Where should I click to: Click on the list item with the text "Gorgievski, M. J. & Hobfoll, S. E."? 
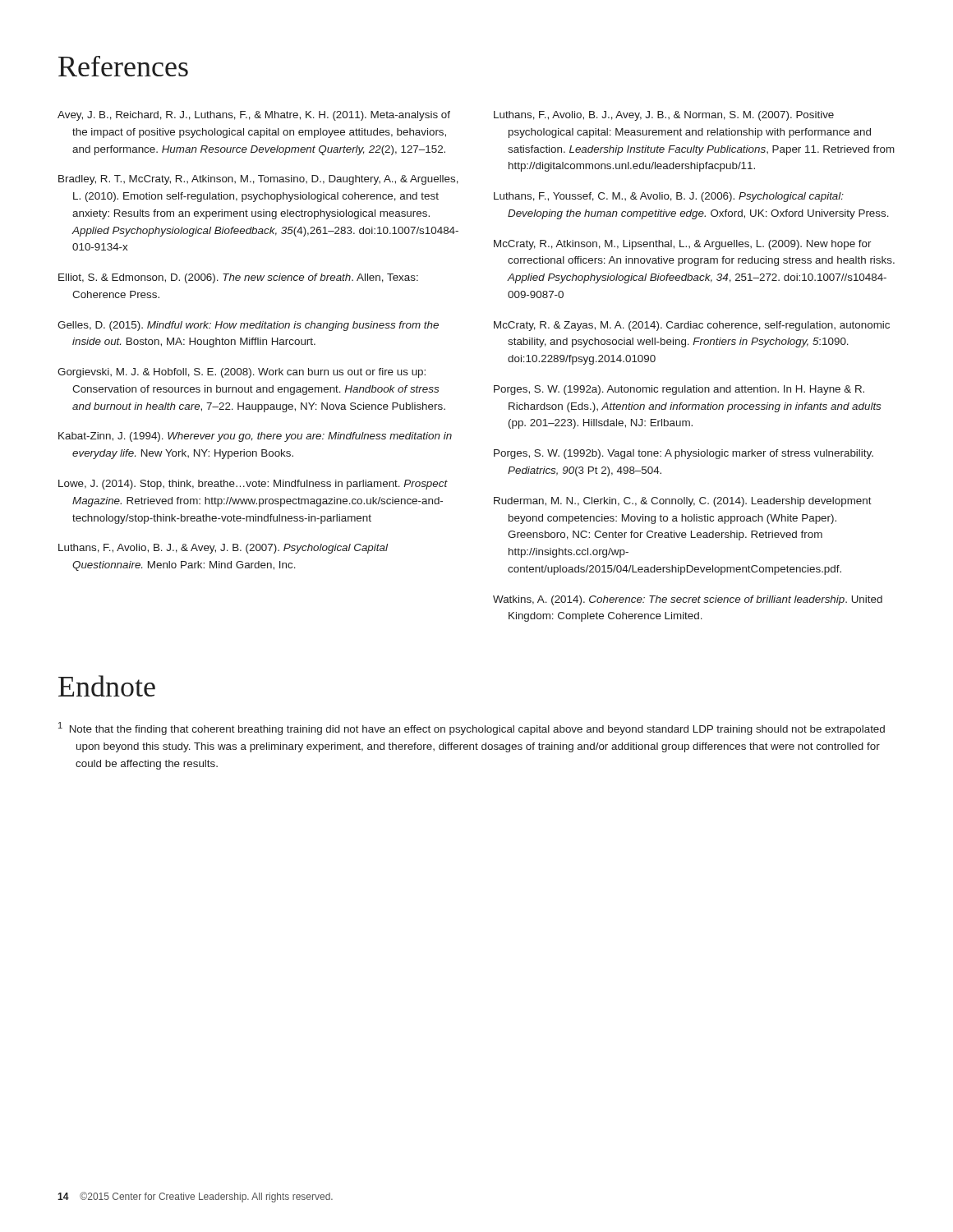[252, 389]
